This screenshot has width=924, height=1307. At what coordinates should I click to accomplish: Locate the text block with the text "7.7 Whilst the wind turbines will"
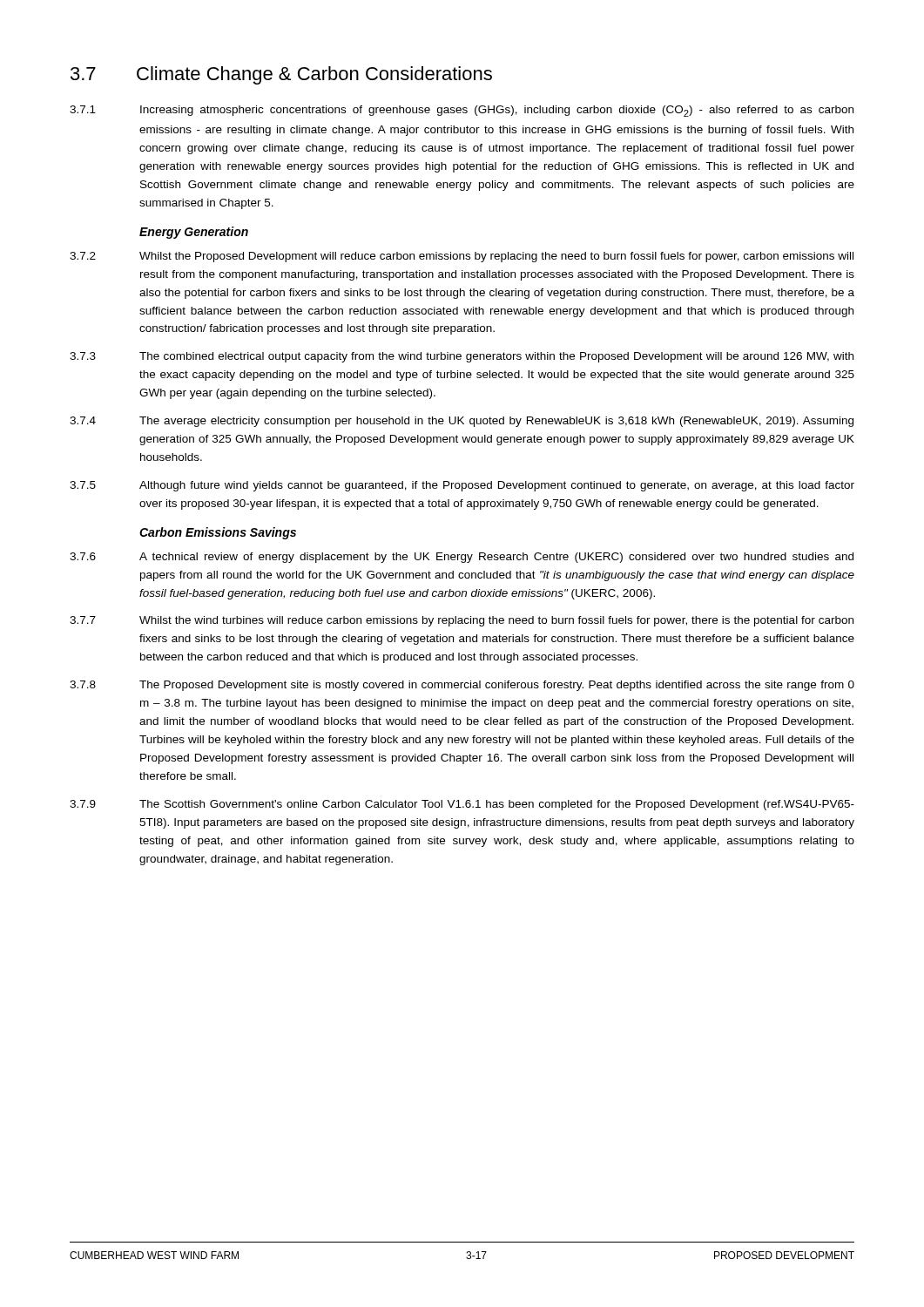[x=462, y=639]
